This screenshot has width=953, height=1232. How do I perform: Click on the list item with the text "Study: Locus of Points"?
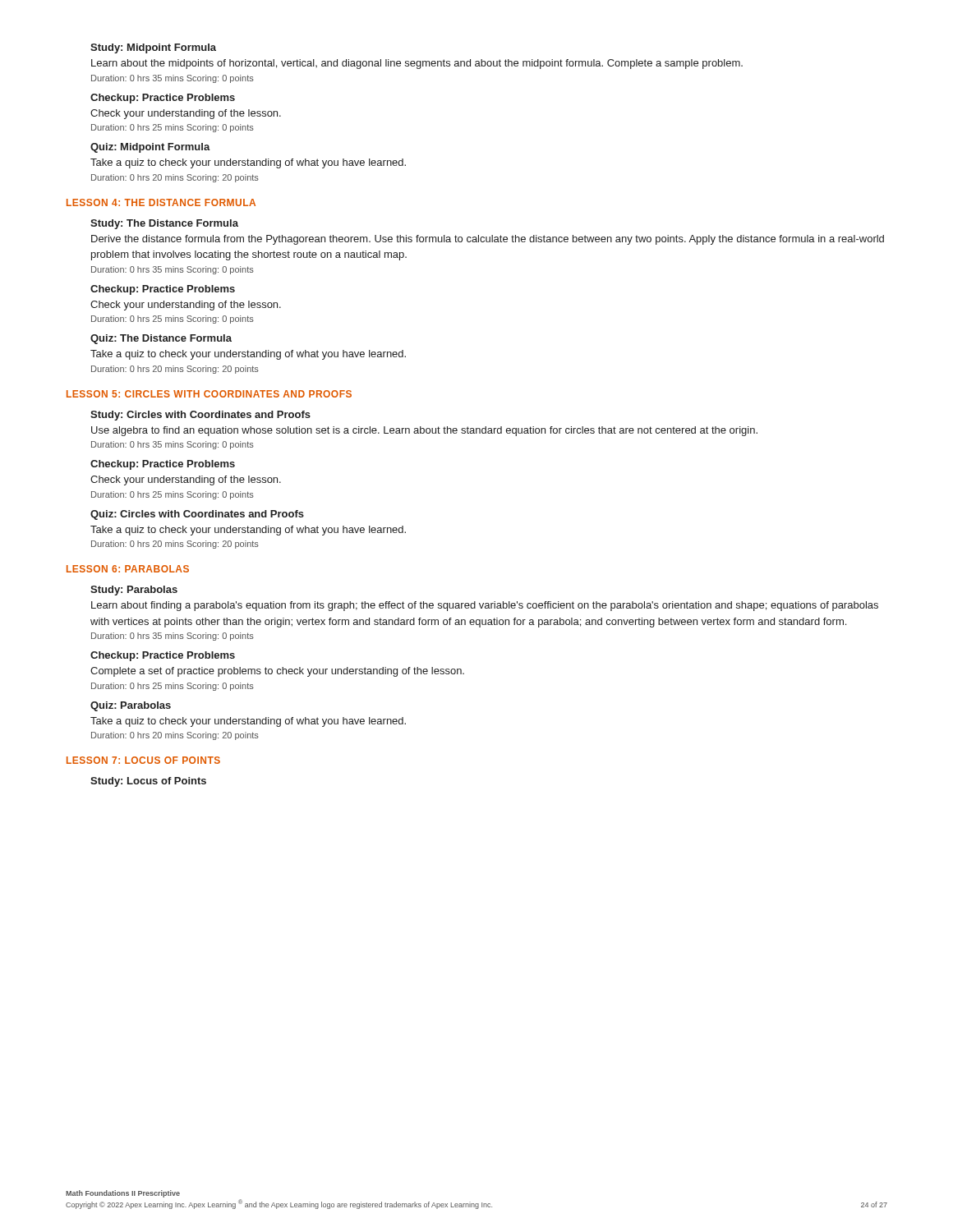coord(148,782)
